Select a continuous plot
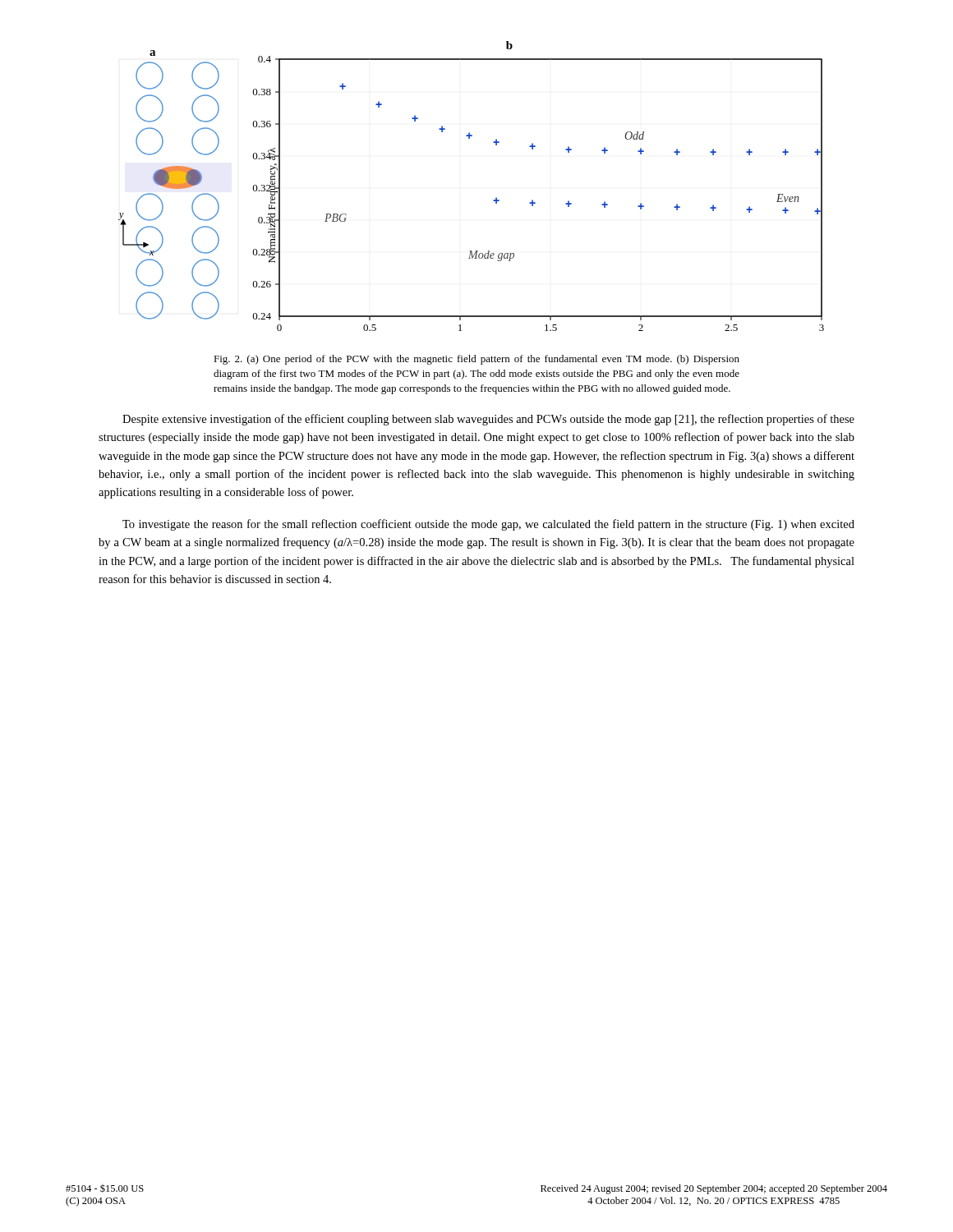953x1232 pixels. click(x=476, y=189)
